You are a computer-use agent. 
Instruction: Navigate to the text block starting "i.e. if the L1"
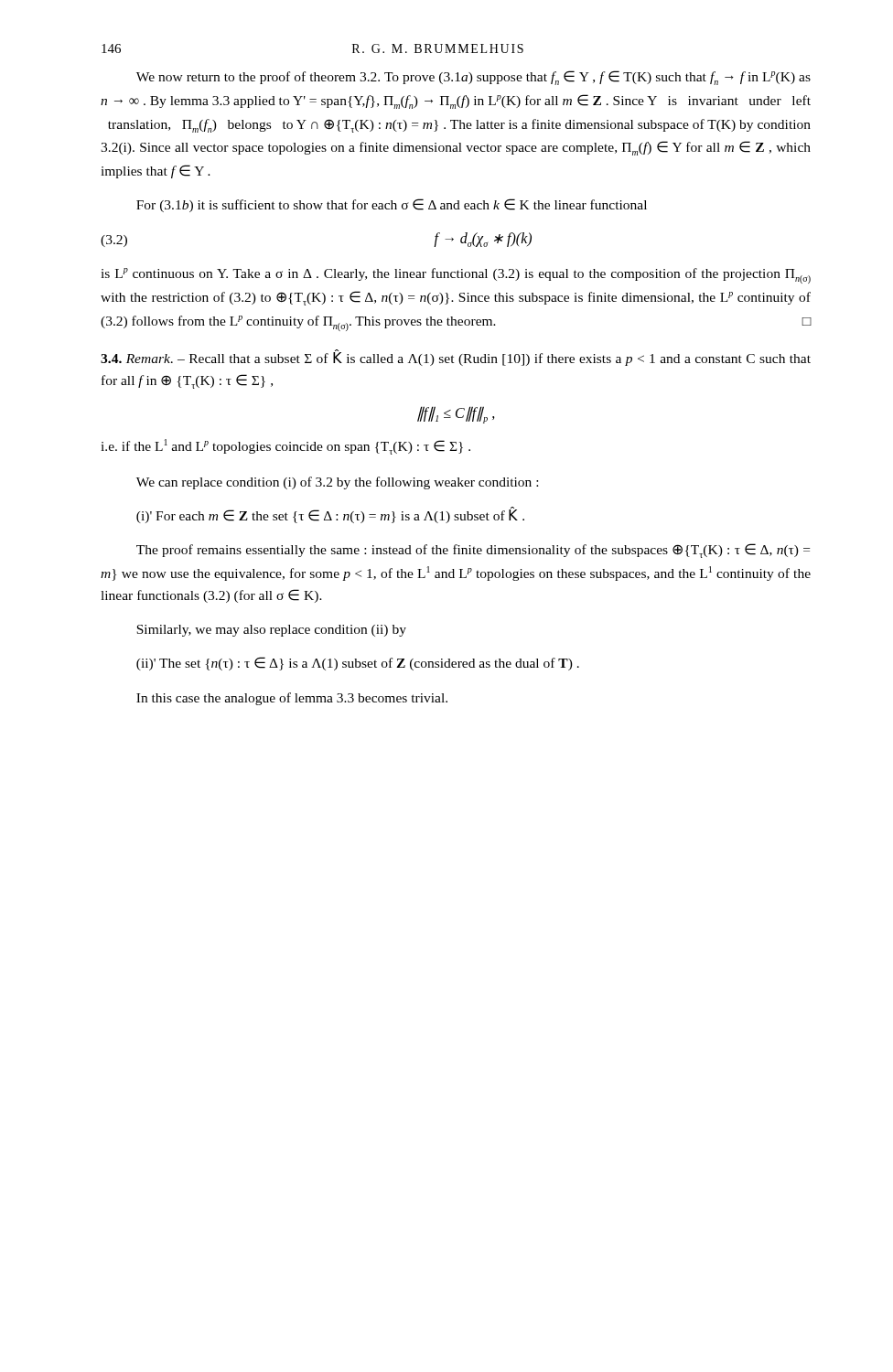coord(456,447)
